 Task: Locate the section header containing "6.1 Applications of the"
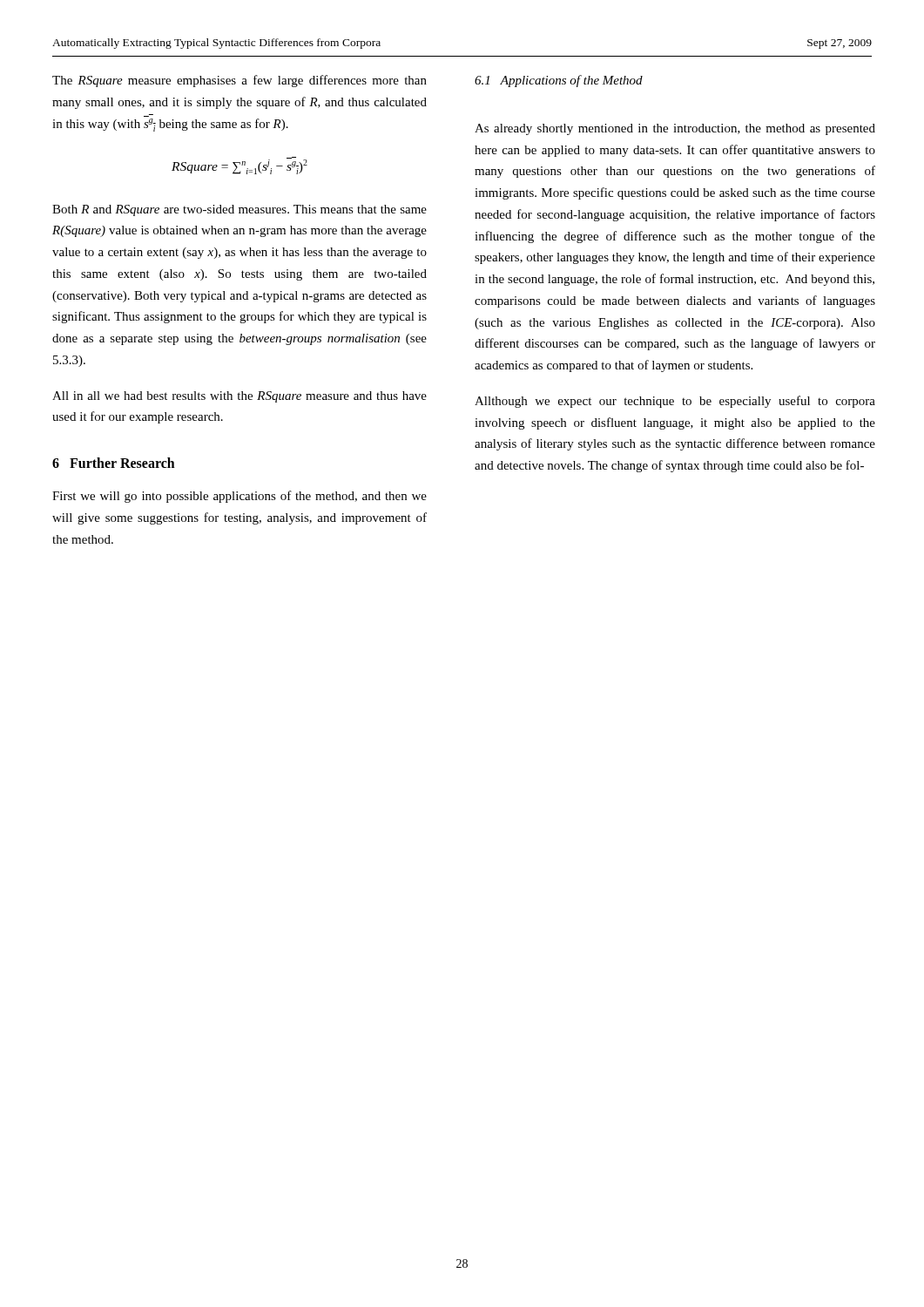(559, 80)
